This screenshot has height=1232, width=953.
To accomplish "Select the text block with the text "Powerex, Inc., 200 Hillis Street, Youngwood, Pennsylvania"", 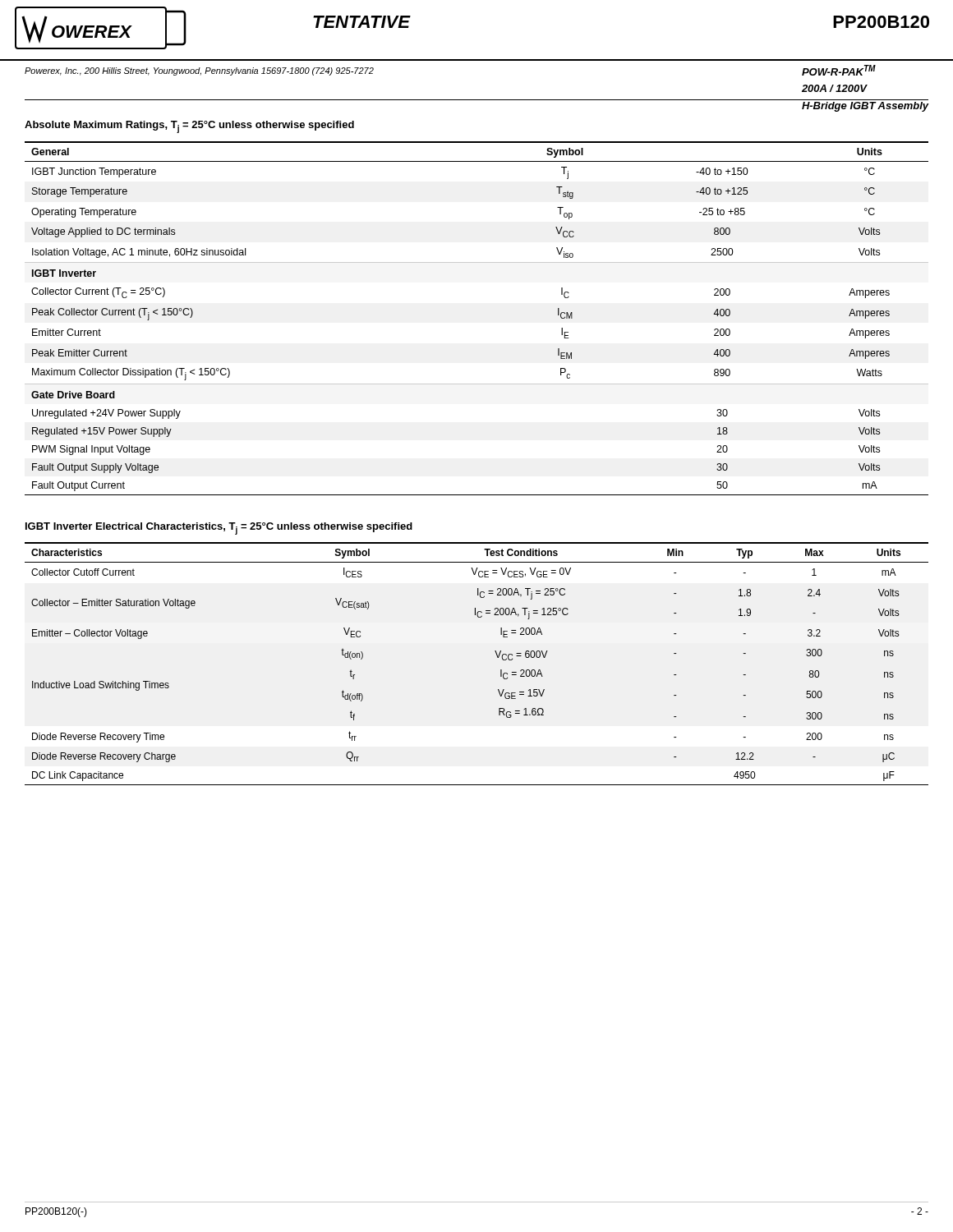I will (x=199, y=71).
